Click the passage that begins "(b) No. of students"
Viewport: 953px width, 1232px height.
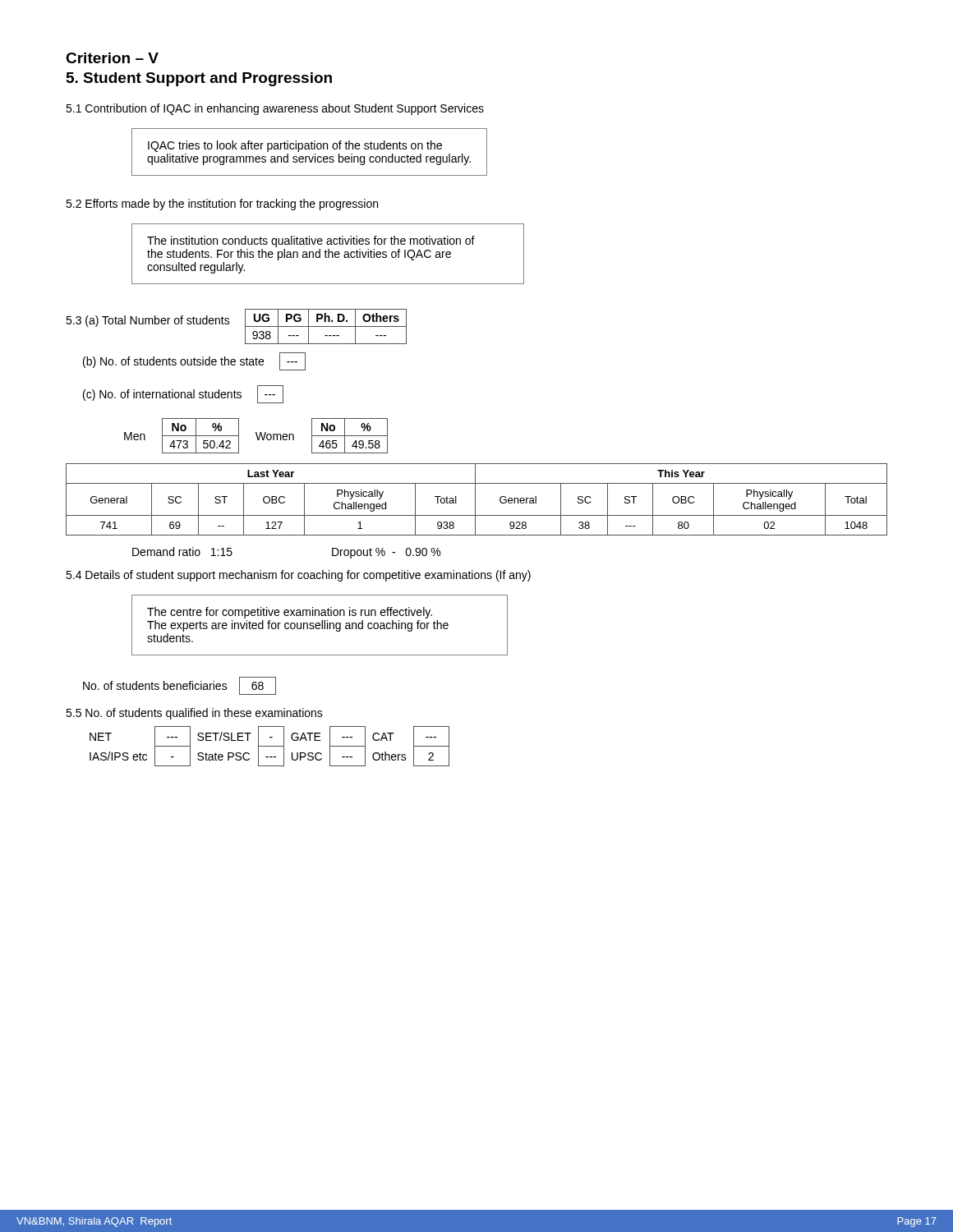point(173,361)
